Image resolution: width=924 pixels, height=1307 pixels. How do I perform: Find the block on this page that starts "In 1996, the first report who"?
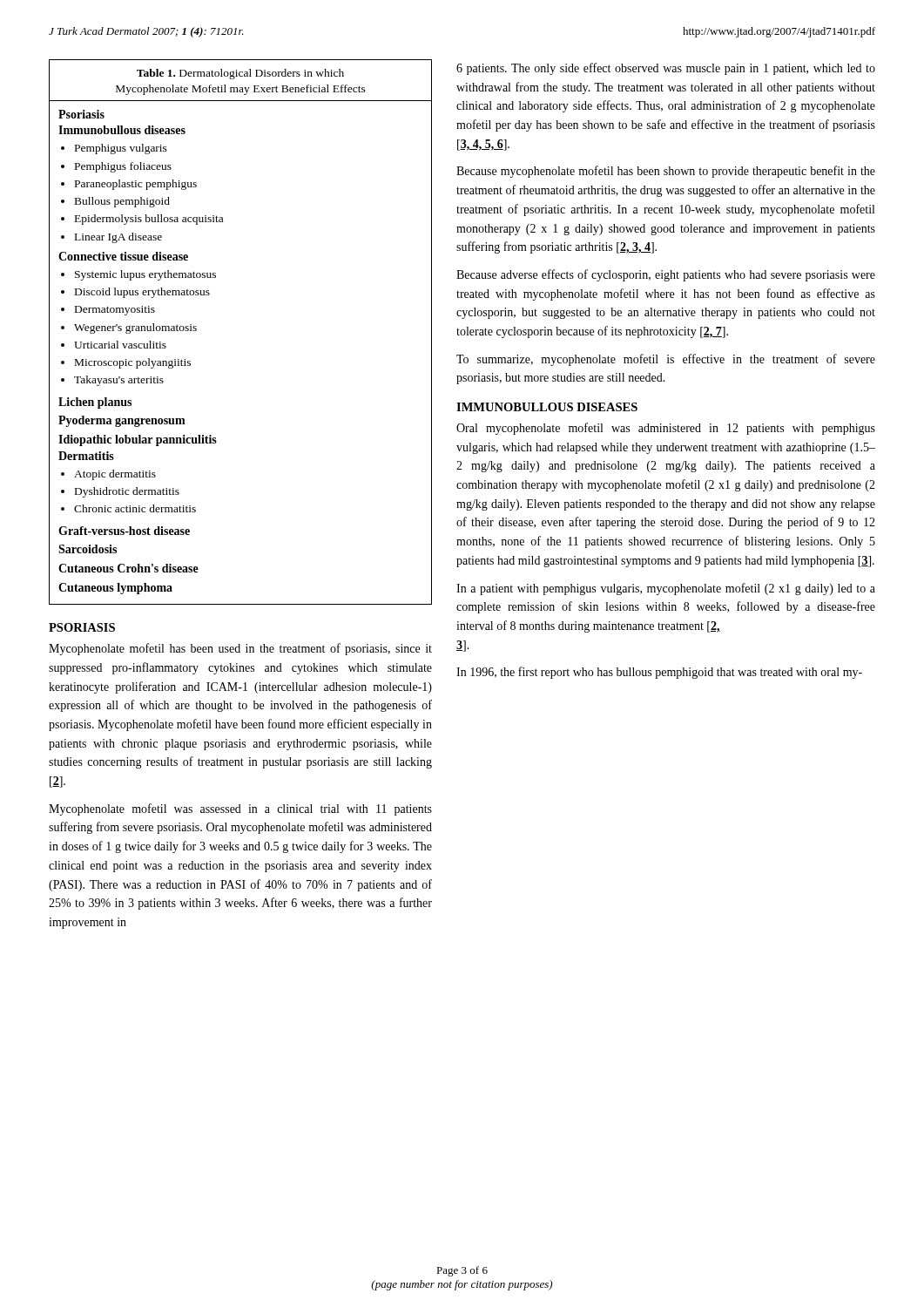659,672
